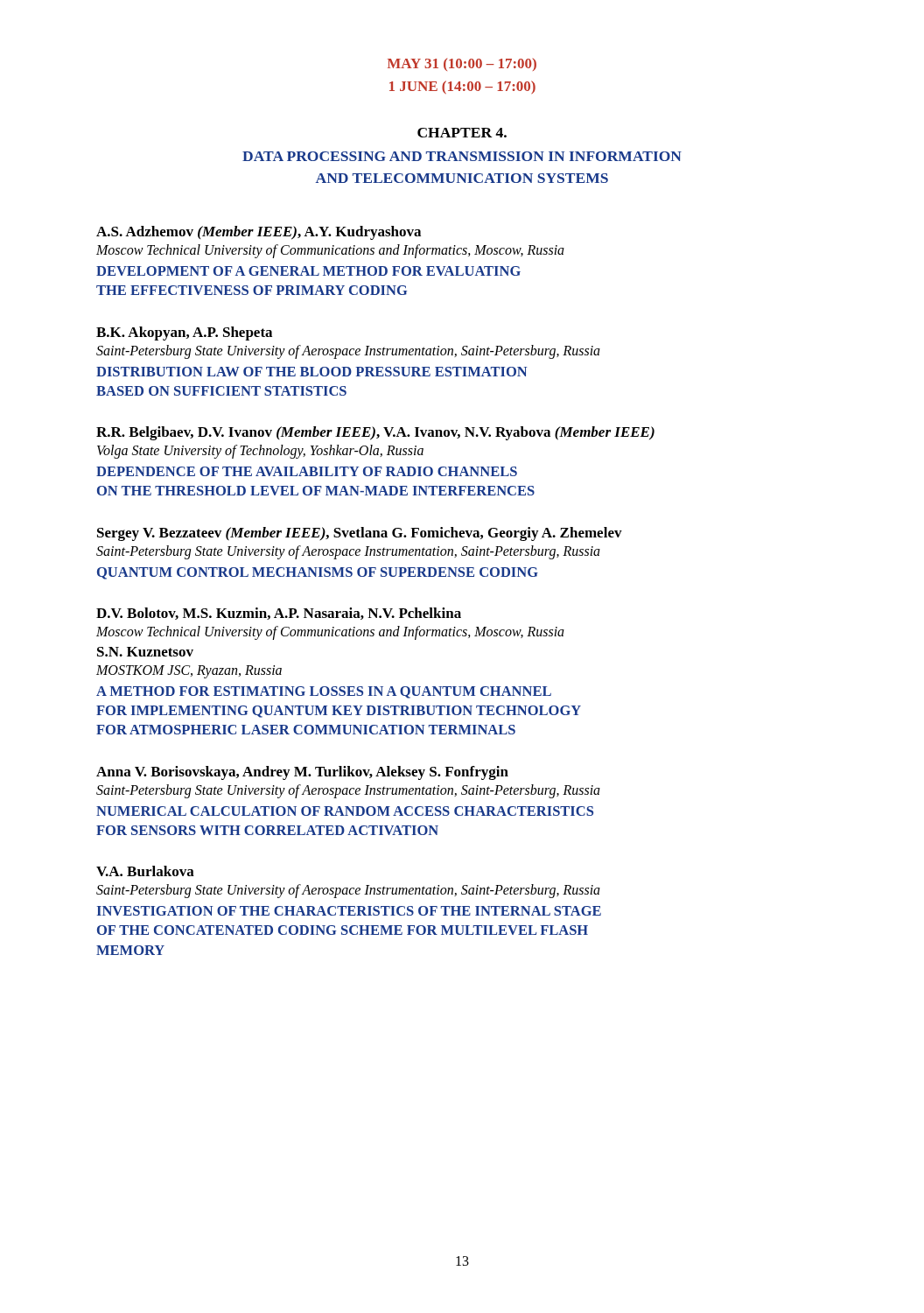Find the text starting "A.S. Adzhemov (Member IEEE), A.Y. Kudryashova"
The width and height of the screenshot is (924, 1313).
click(x=462, y=262)
